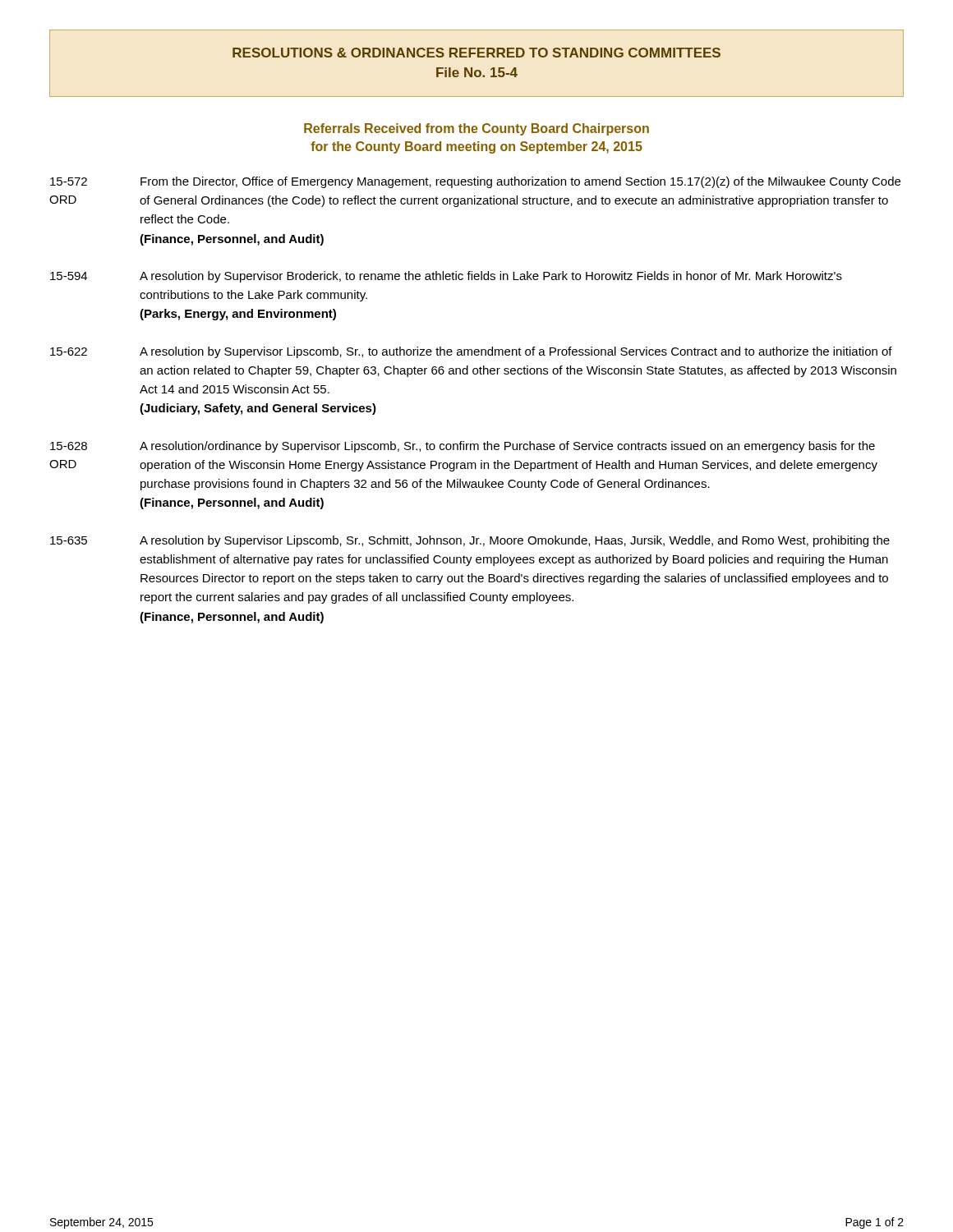Find the block on this page that starts "15-622 A resolution by Supervisor Lipscomb, Sr.,"
Screen dimensions: 1232x953
coord(476,379)
